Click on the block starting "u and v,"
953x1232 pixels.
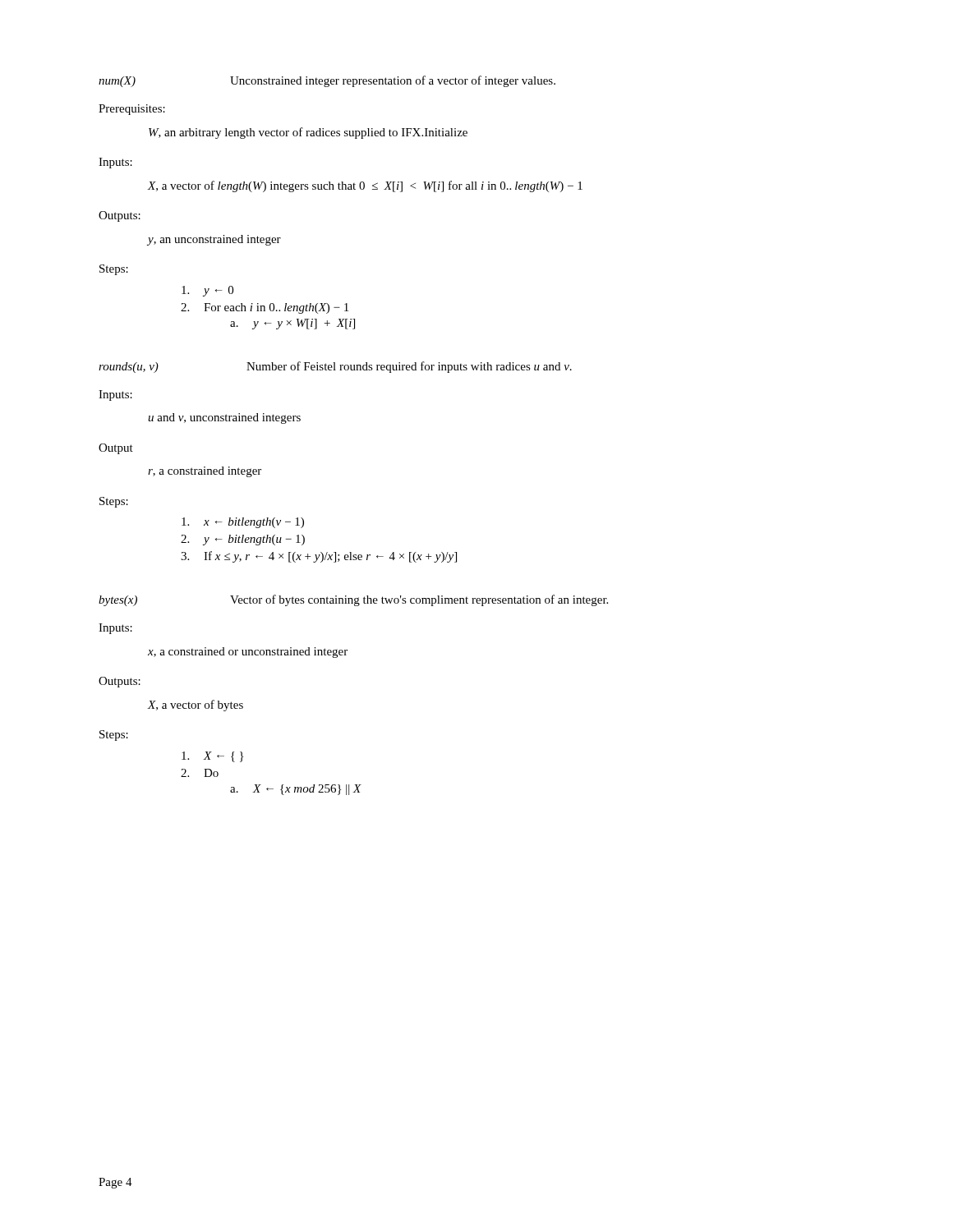point(224,418)
